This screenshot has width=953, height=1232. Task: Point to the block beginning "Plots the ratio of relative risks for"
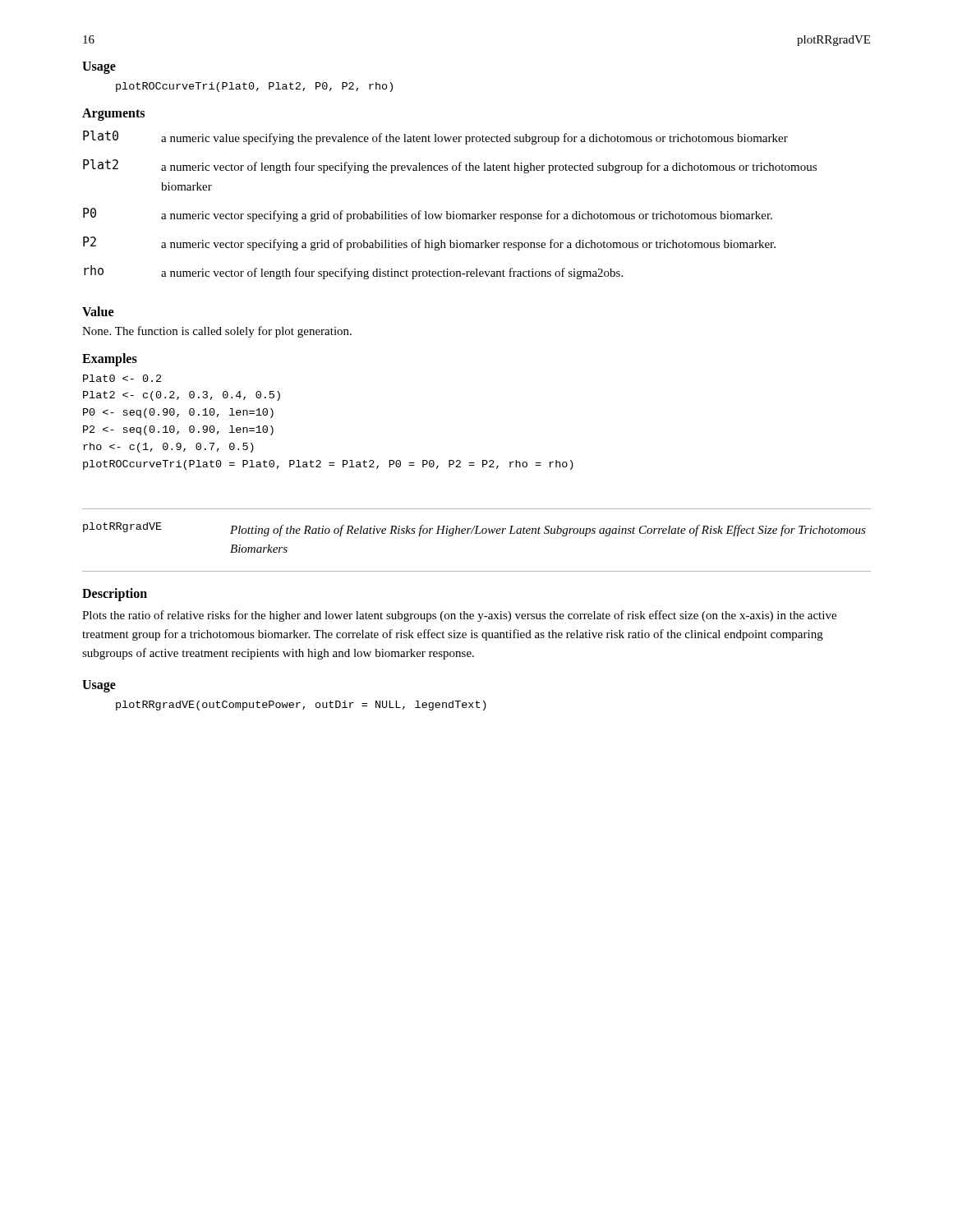pos(459,634)
